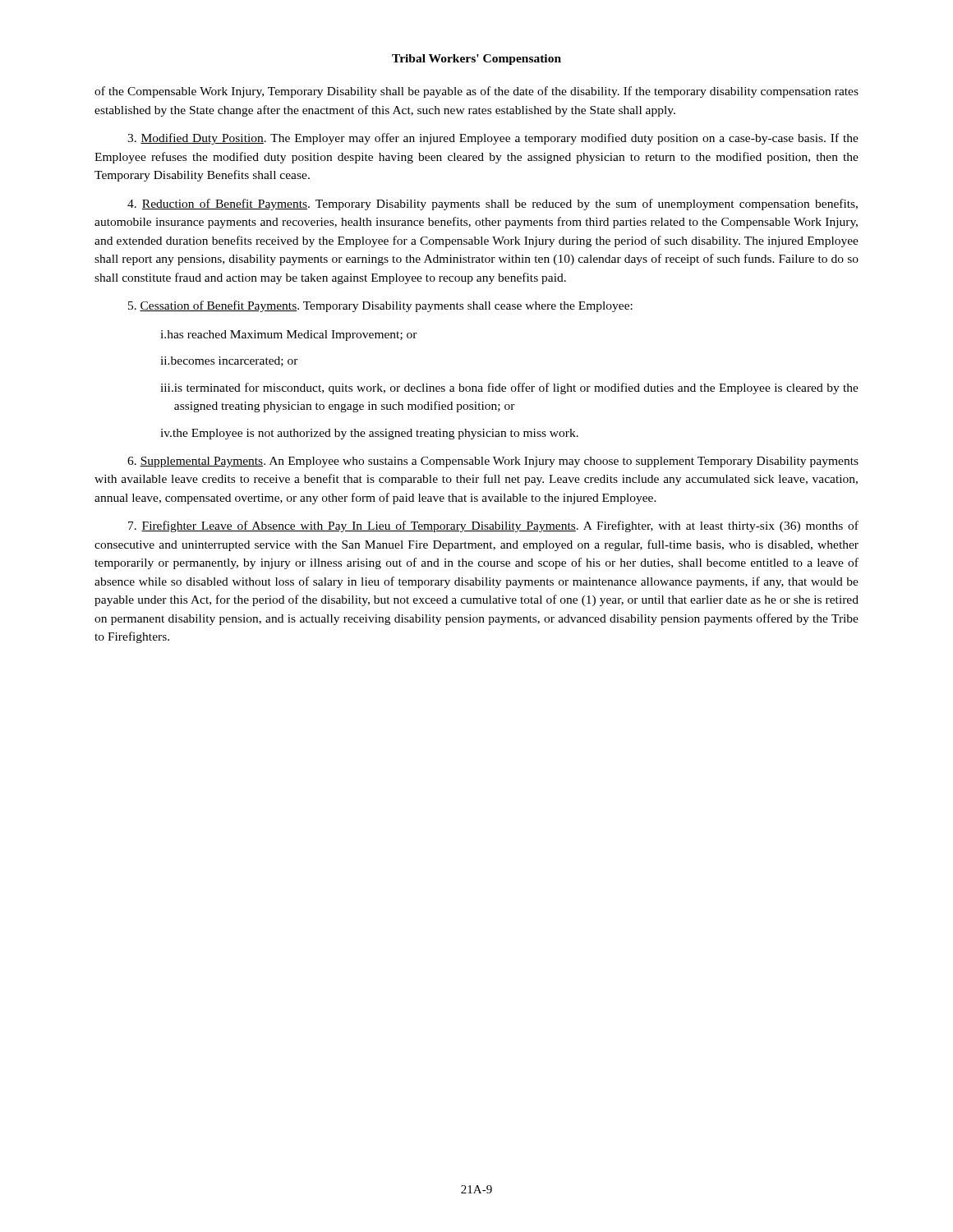
Task: Locate the list item with the text "iv. the Employee is"
Action: pos(476,433)
